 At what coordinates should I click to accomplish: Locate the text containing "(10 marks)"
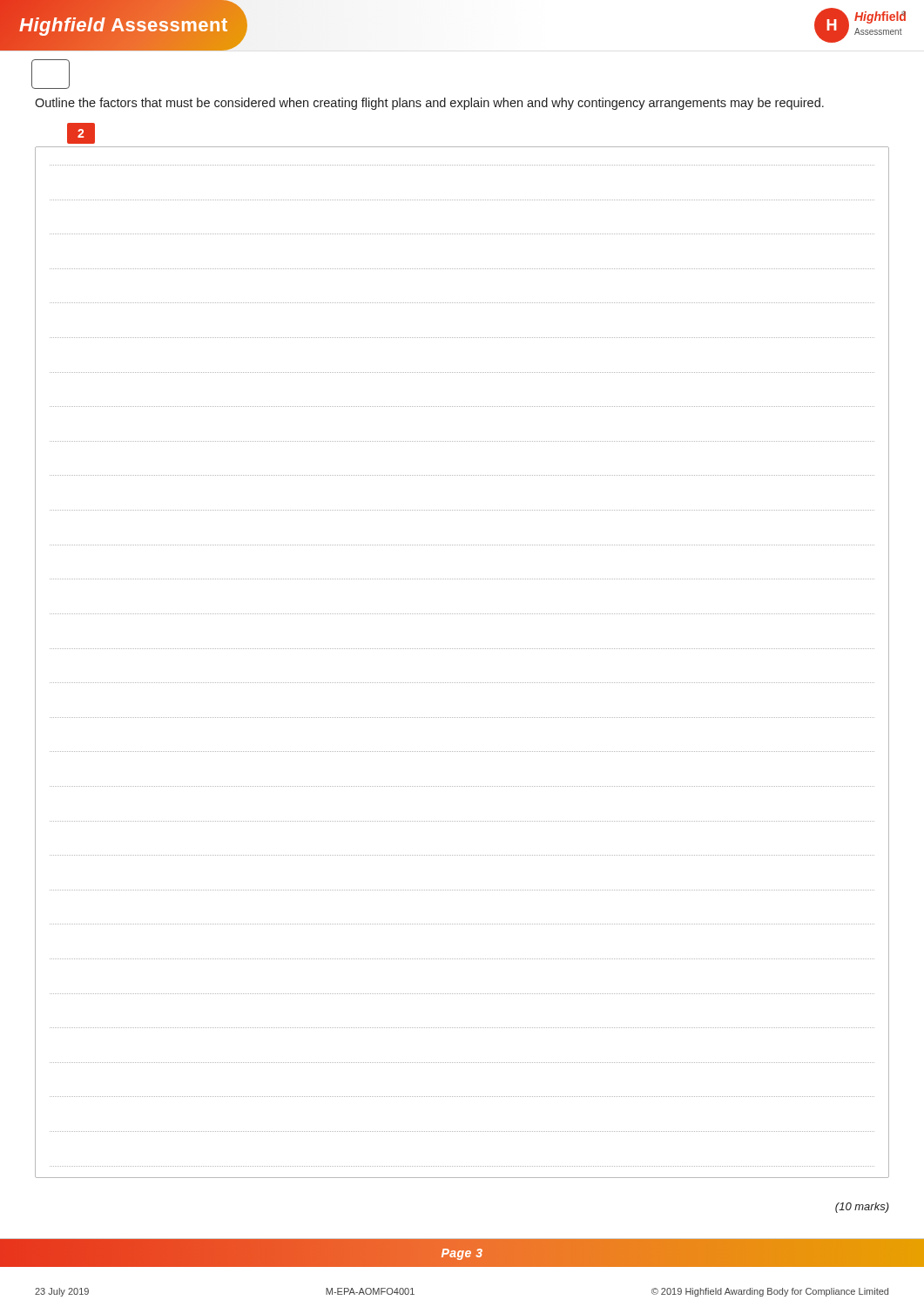[x=862, y=1206]
